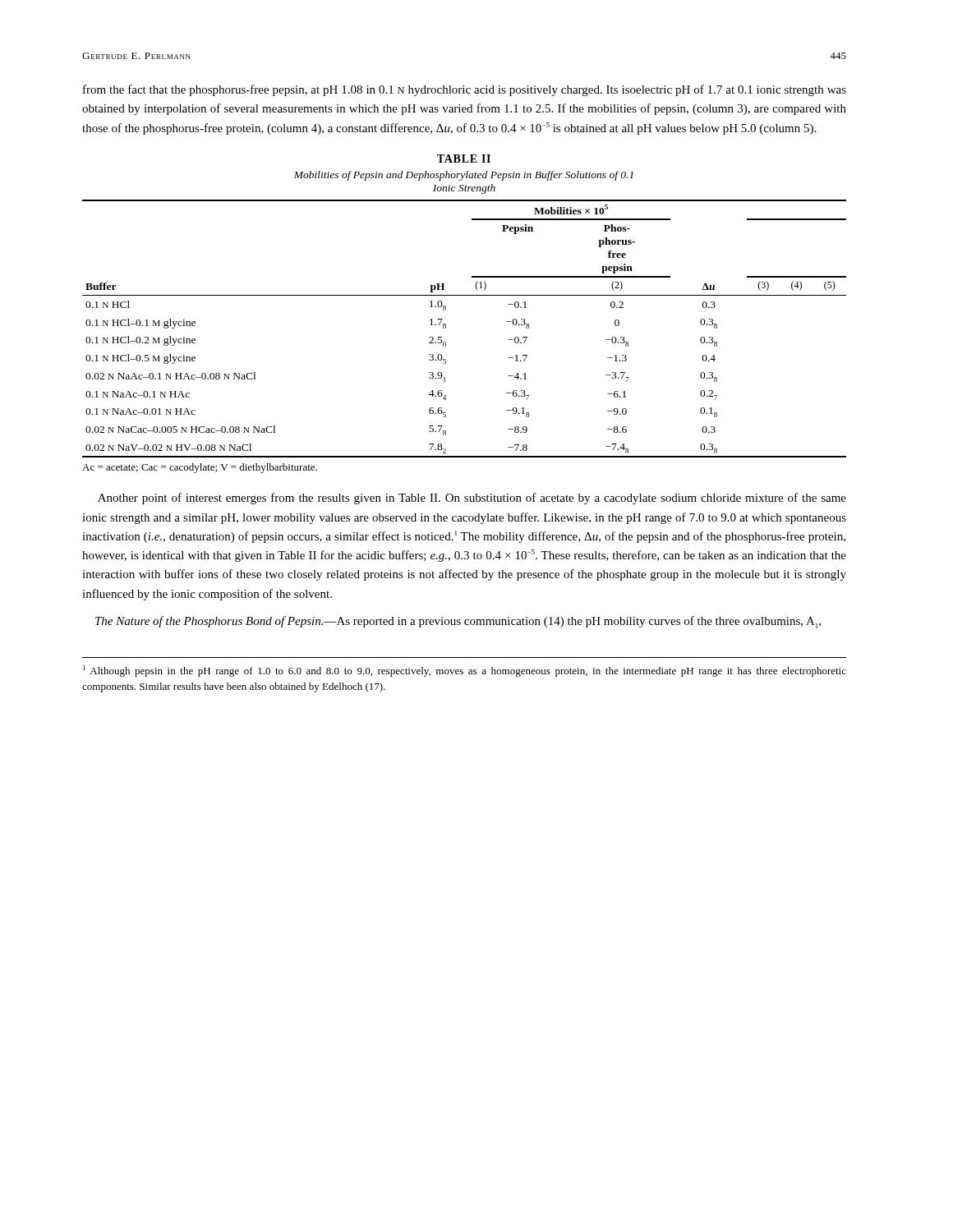
Task: Find the table that mentions "5.7 8"
Action: (464, 329)
